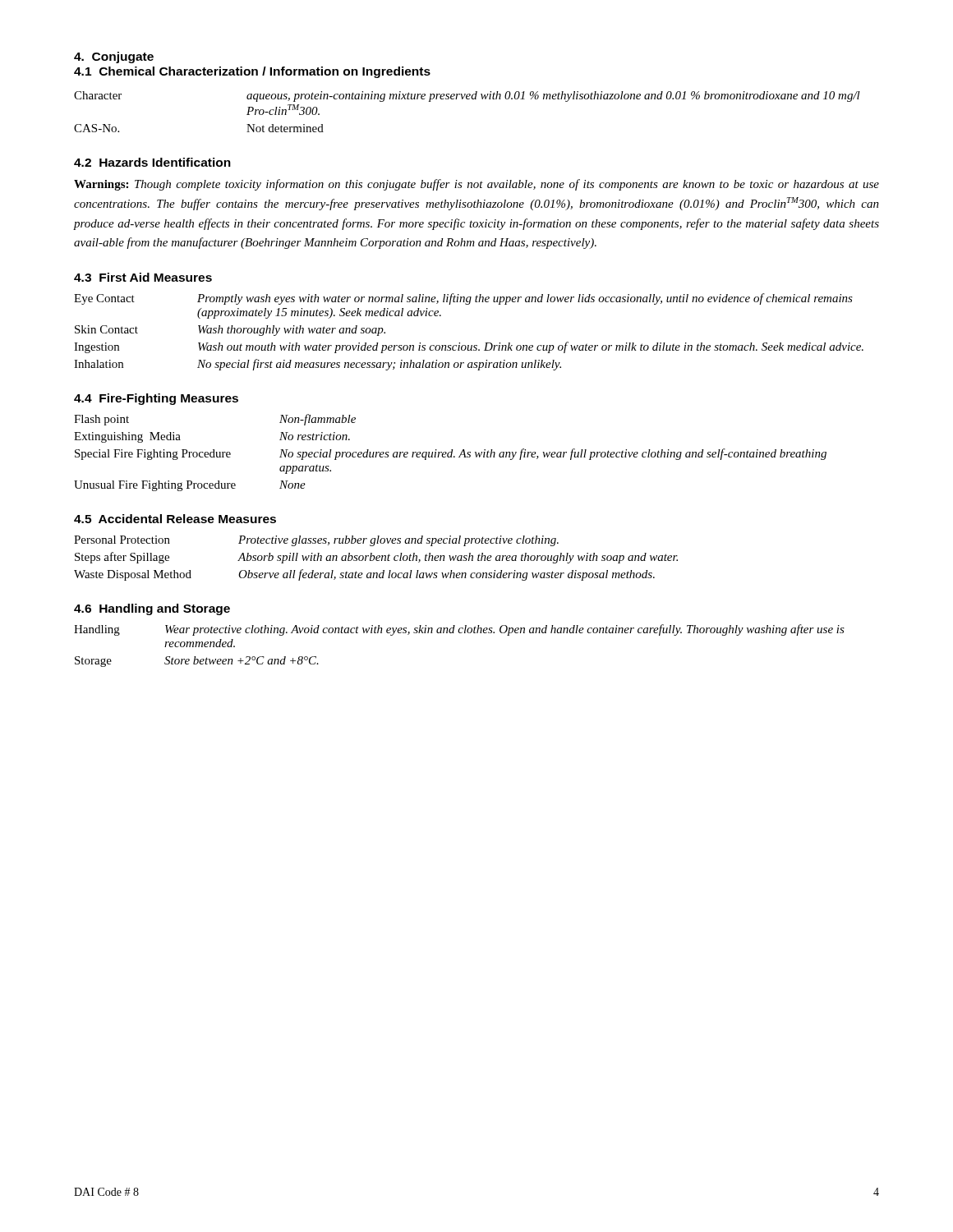Click on the table containing "Not determined"
The image size is (953, 1232).
point(476,112)
